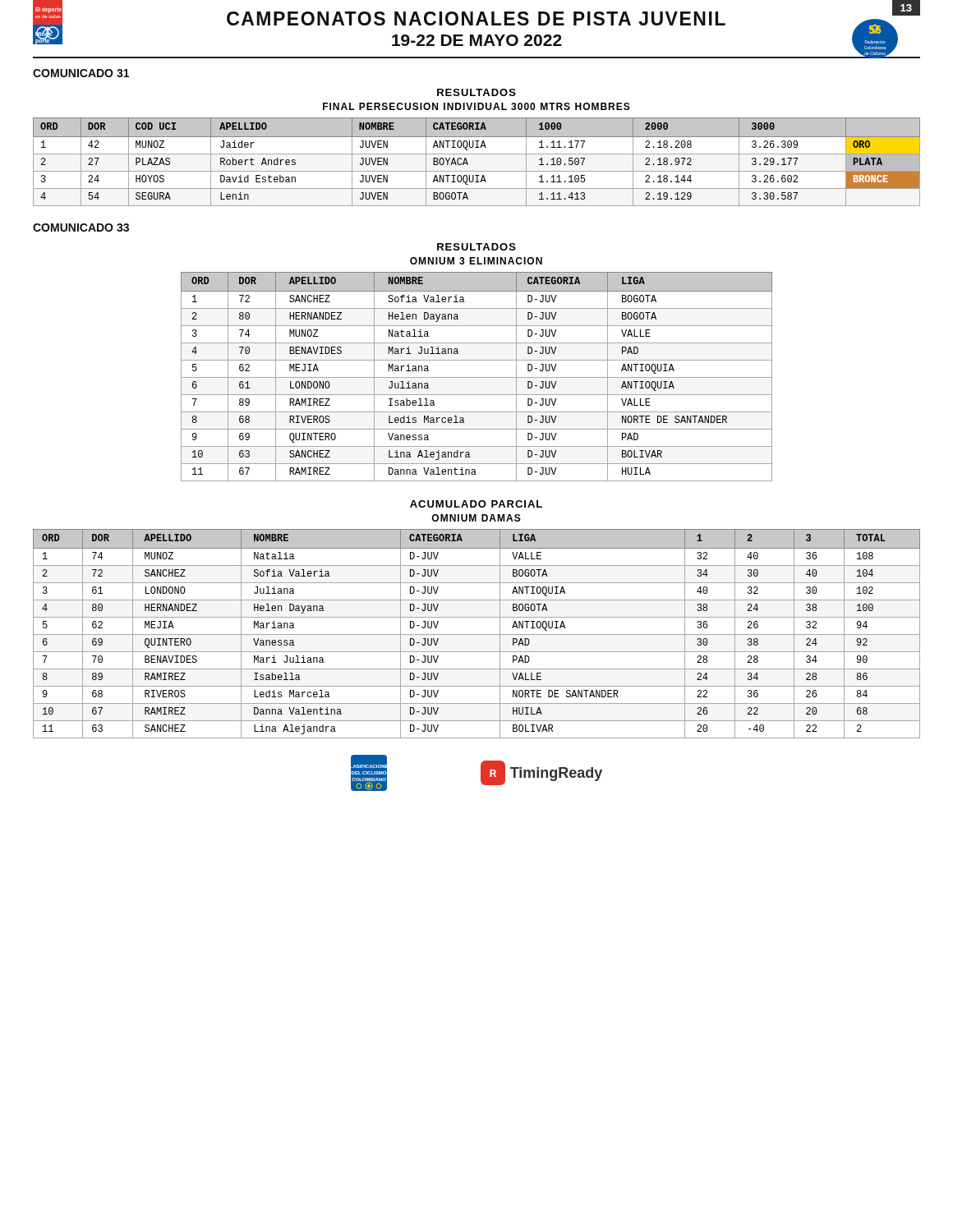Locate the text "OMNIUM DAMAS"
953x1232 pixels.
476,518
